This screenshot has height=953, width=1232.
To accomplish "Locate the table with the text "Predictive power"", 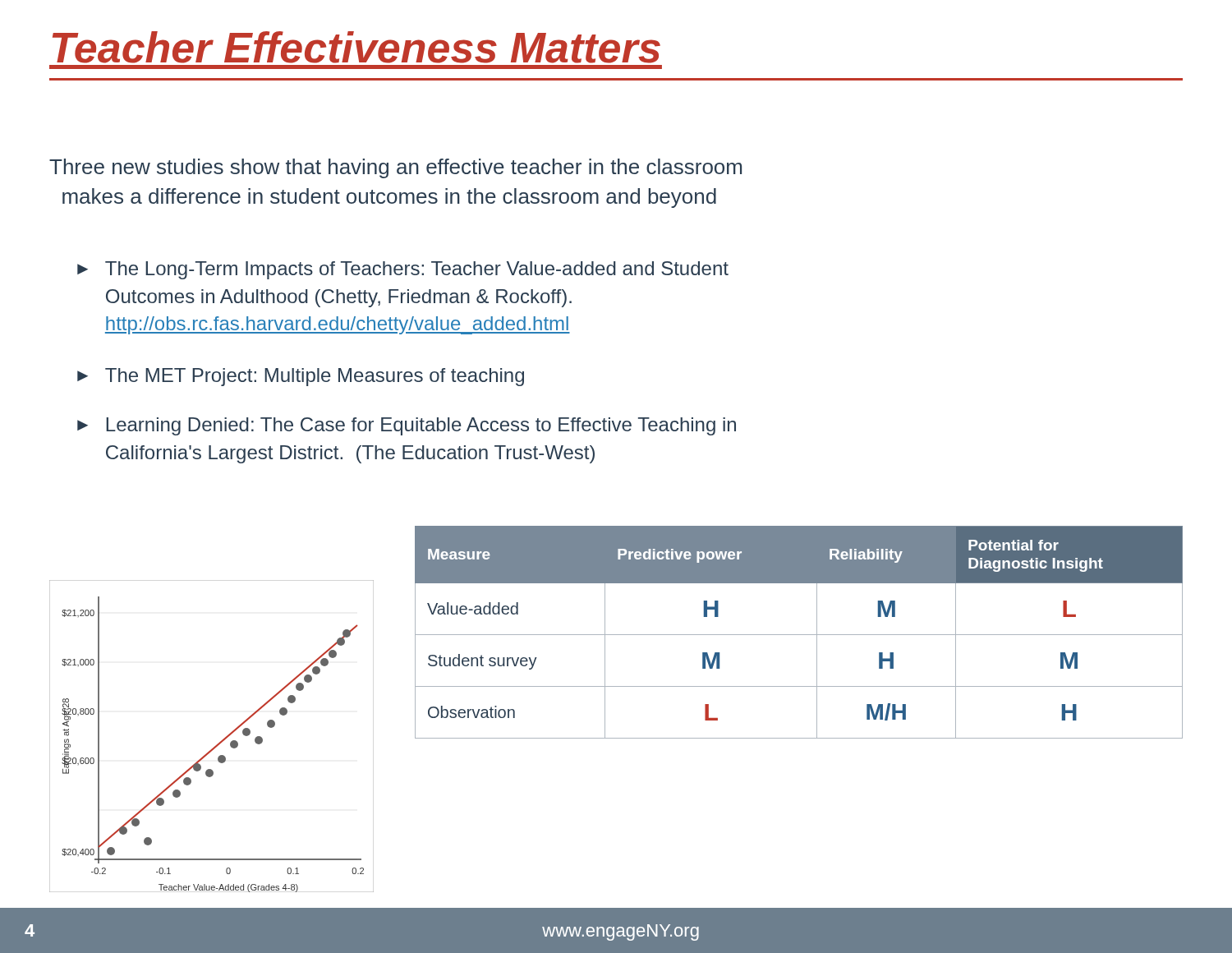I will tap(799, 632).
